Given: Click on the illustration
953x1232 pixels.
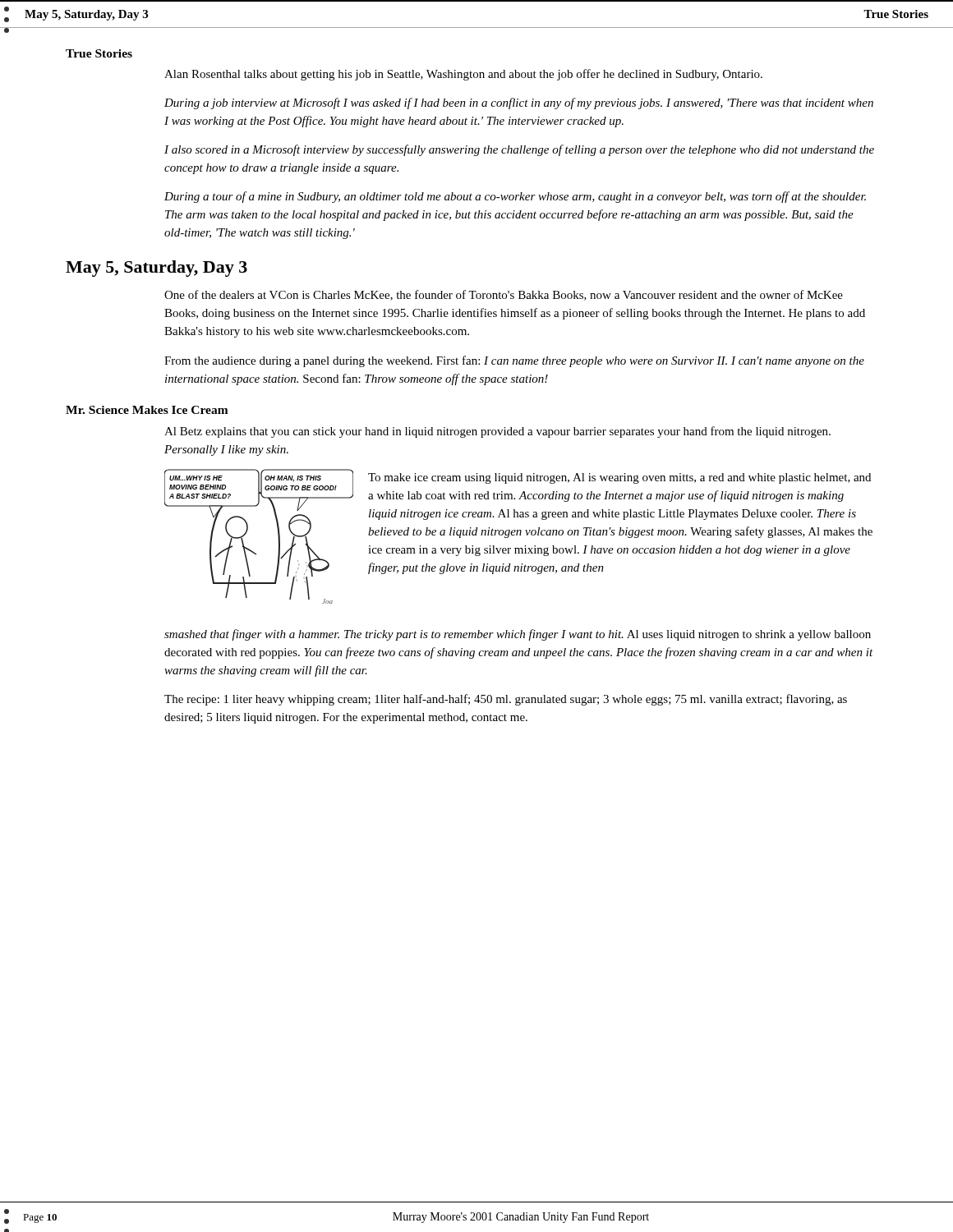Looking at the screenshot, I should tap(259, 540).
